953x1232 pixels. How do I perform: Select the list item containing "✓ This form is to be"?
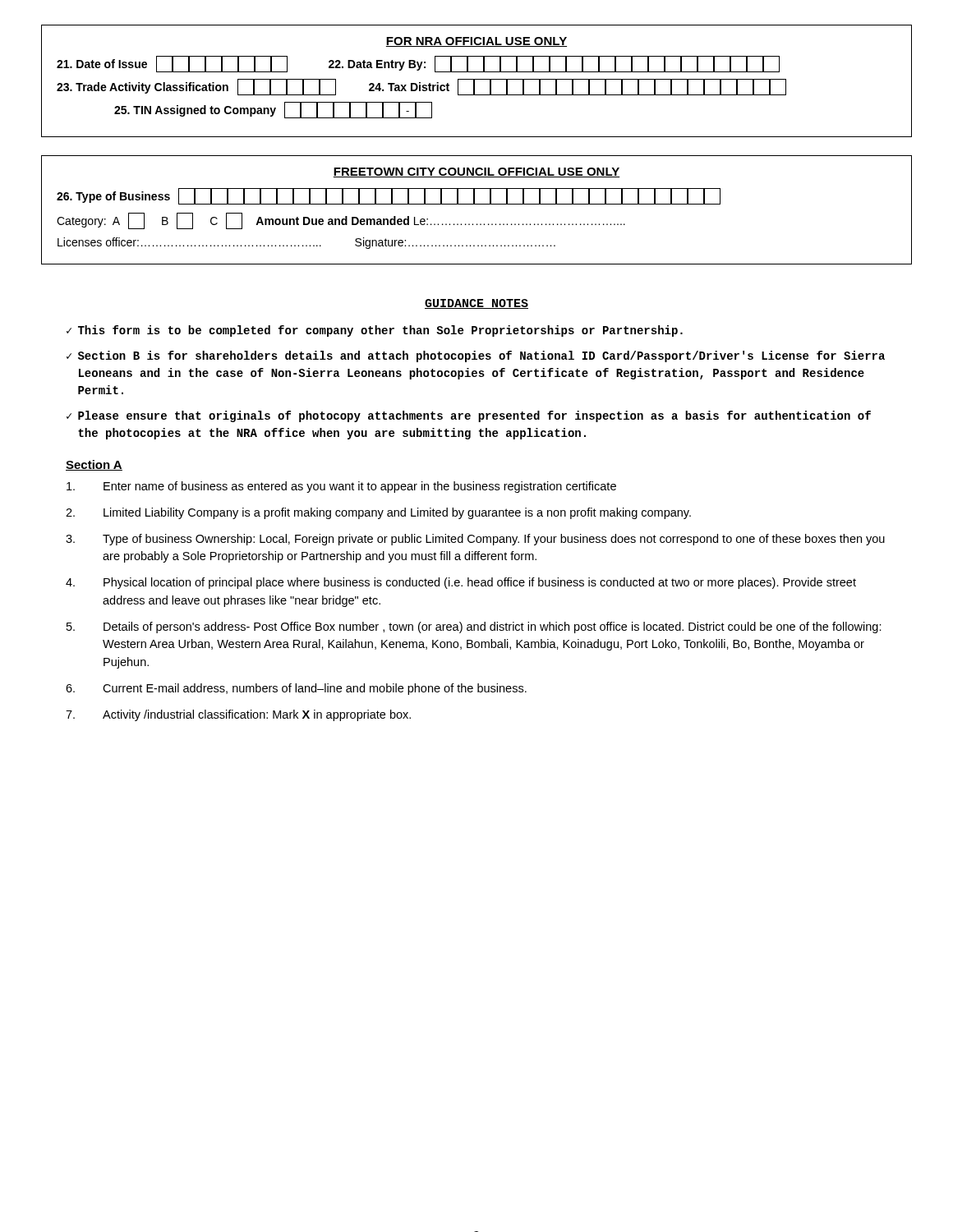click(375, 331)
